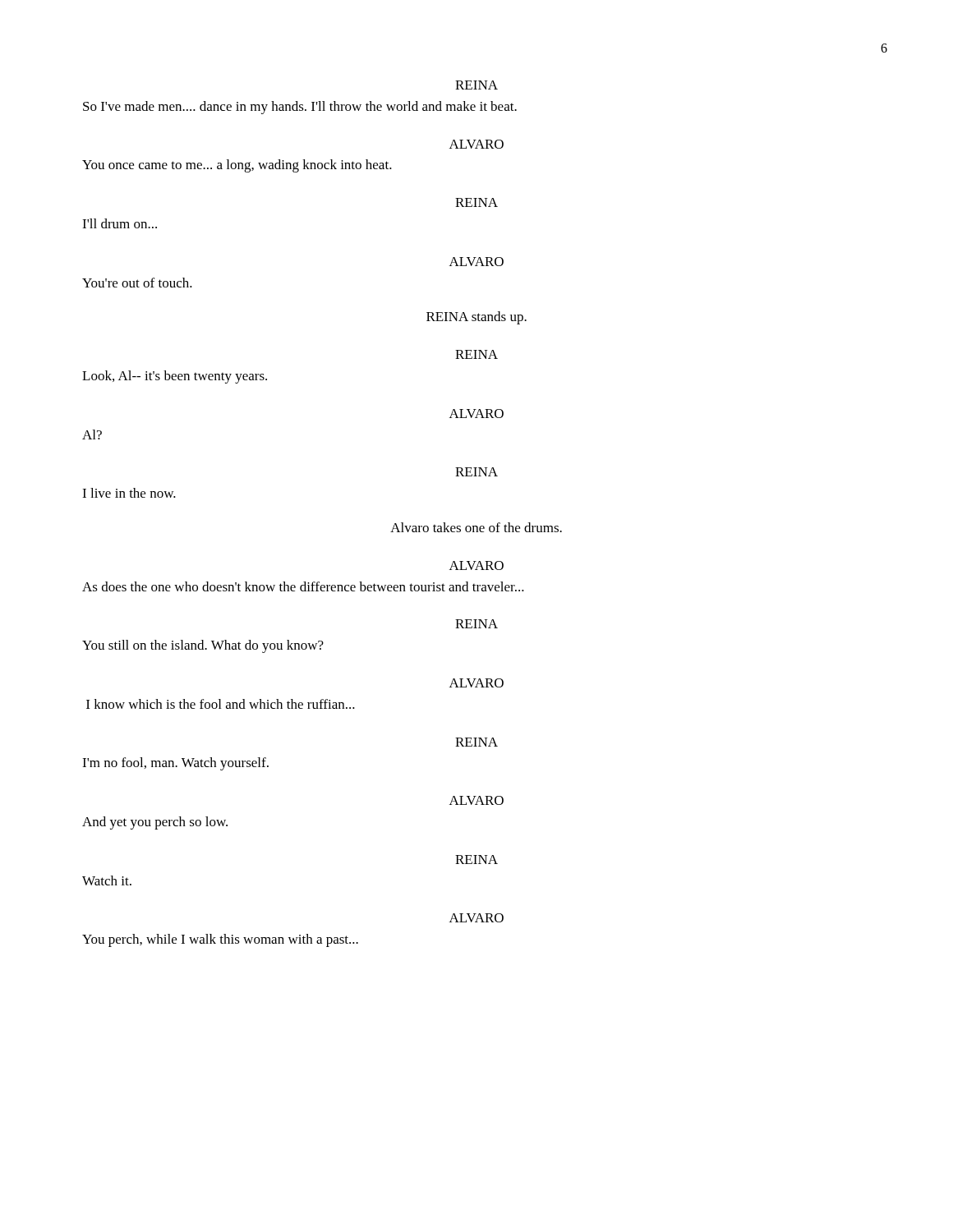Screen dimensions: 1232x953
Task: Where is the passage that starts "ALVARO And yet you perch"?
Action: coord(476,811)
